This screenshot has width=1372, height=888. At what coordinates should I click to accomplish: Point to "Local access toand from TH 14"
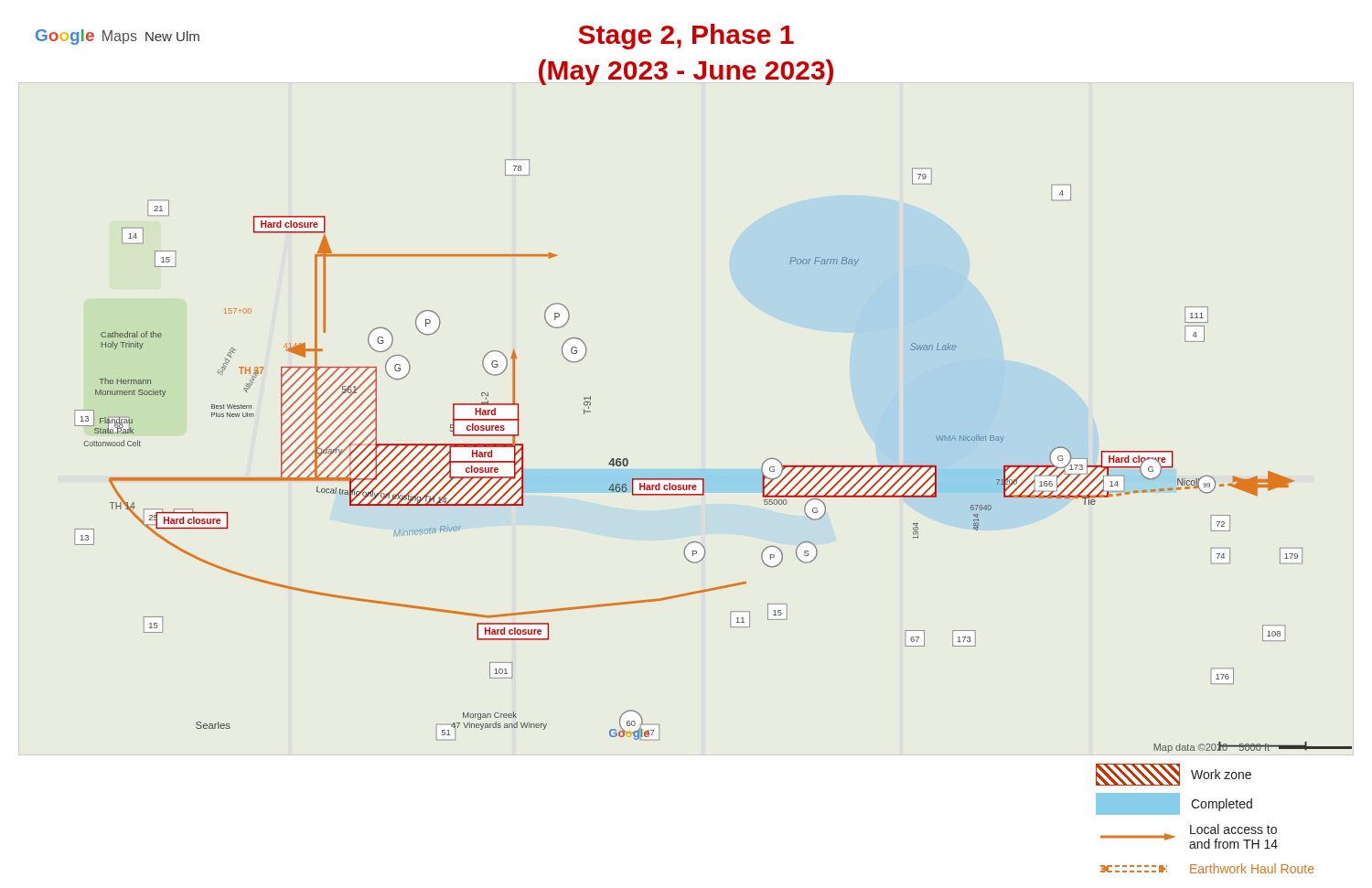(1187, 837)
